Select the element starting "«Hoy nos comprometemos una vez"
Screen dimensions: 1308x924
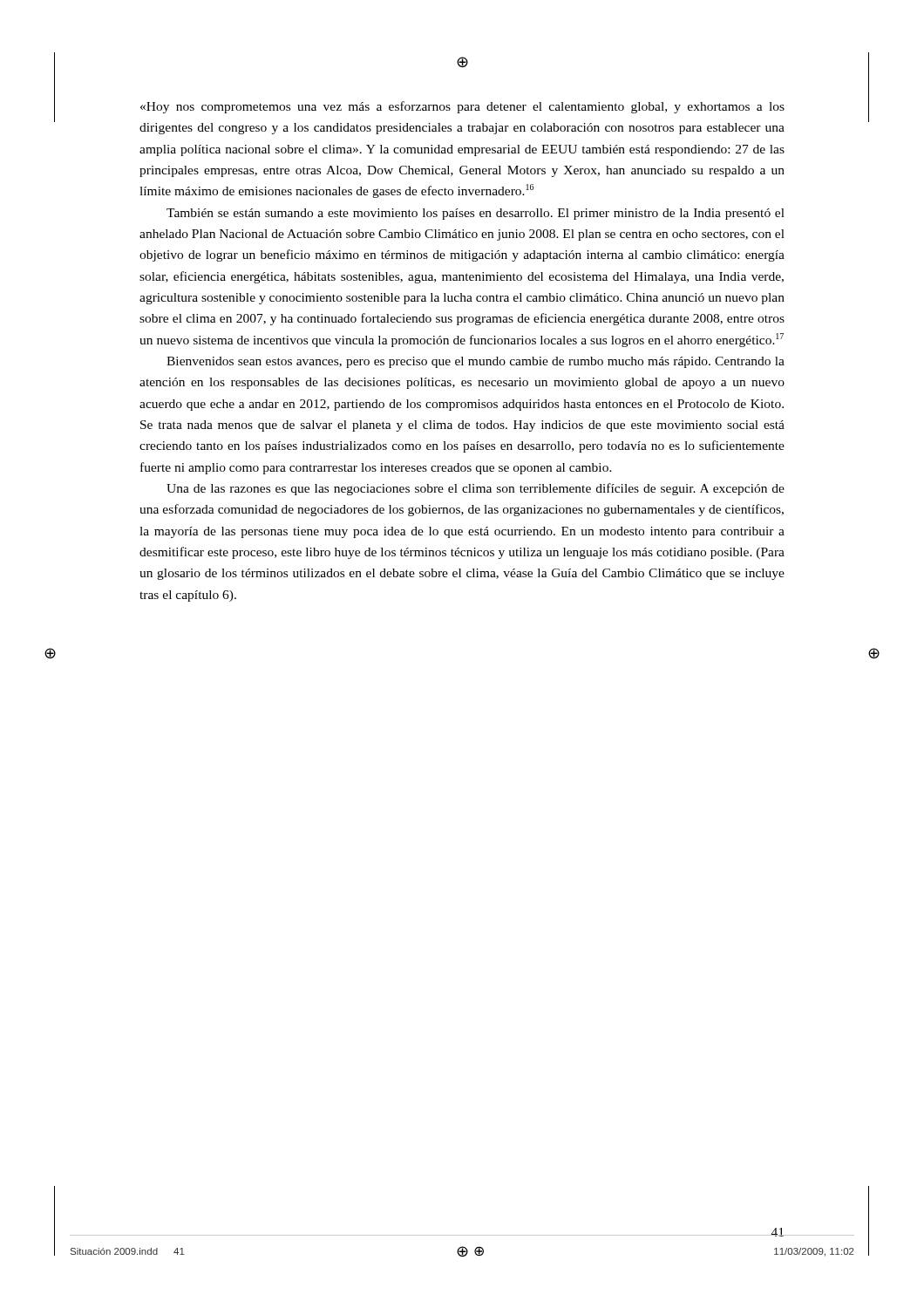462,149
